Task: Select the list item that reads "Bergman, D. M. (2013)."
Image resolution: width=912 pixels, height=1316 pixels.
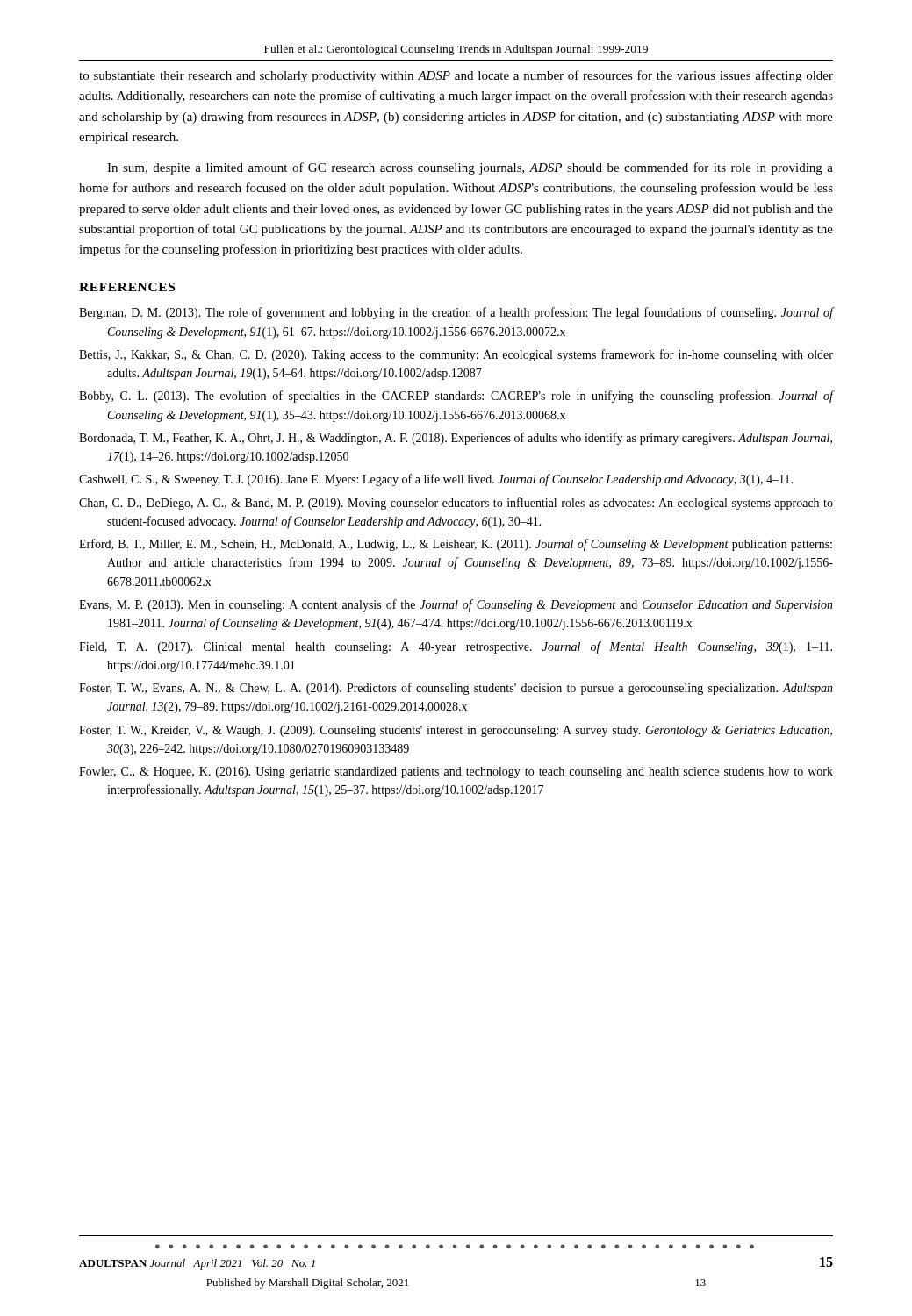Action: [456, 322]
